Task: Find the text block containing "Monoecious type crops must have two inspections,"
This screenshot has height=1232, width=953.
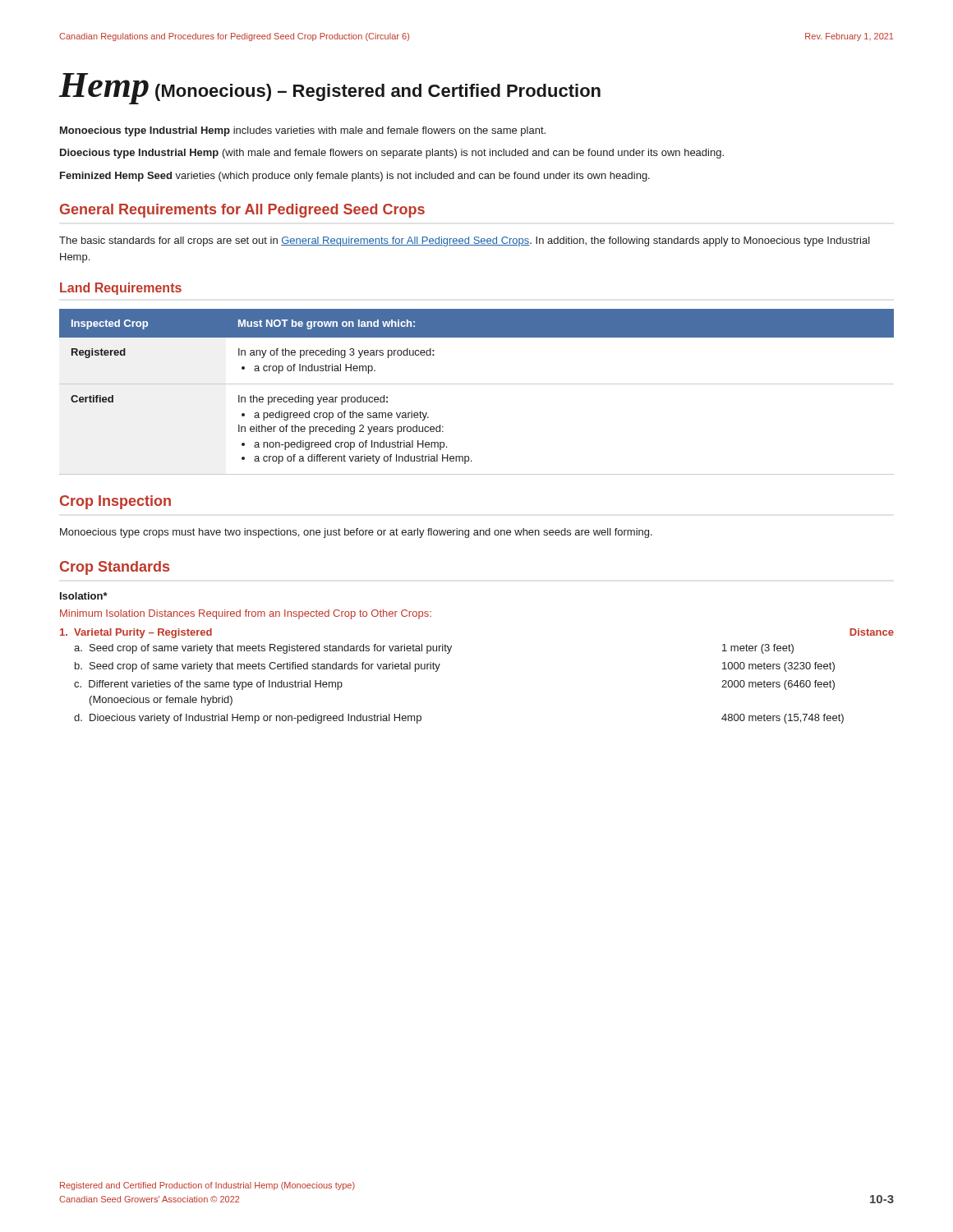Action: (x=356, y=532)
